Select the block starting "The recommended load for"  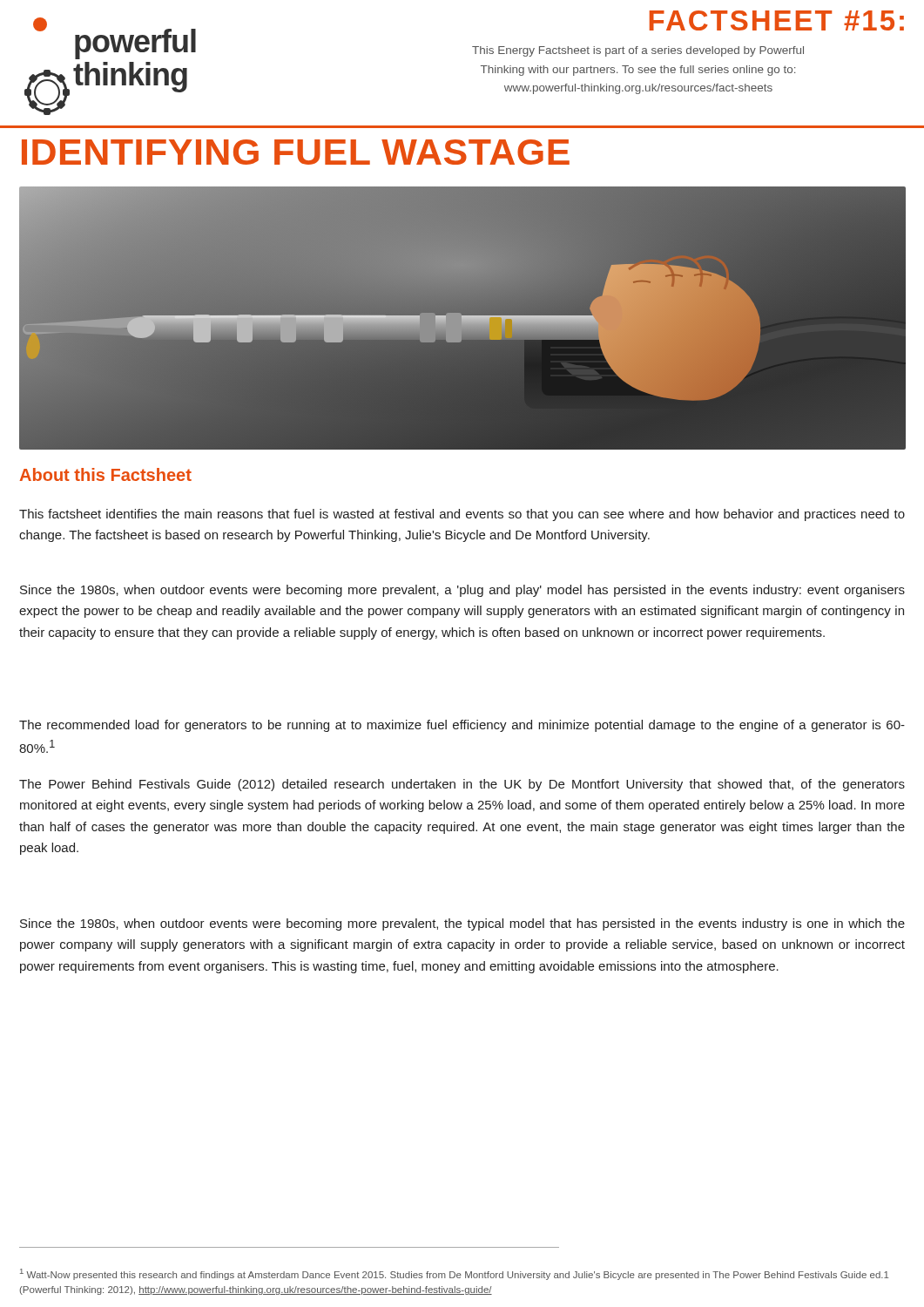pyautogui.click(x=462, y=736)
